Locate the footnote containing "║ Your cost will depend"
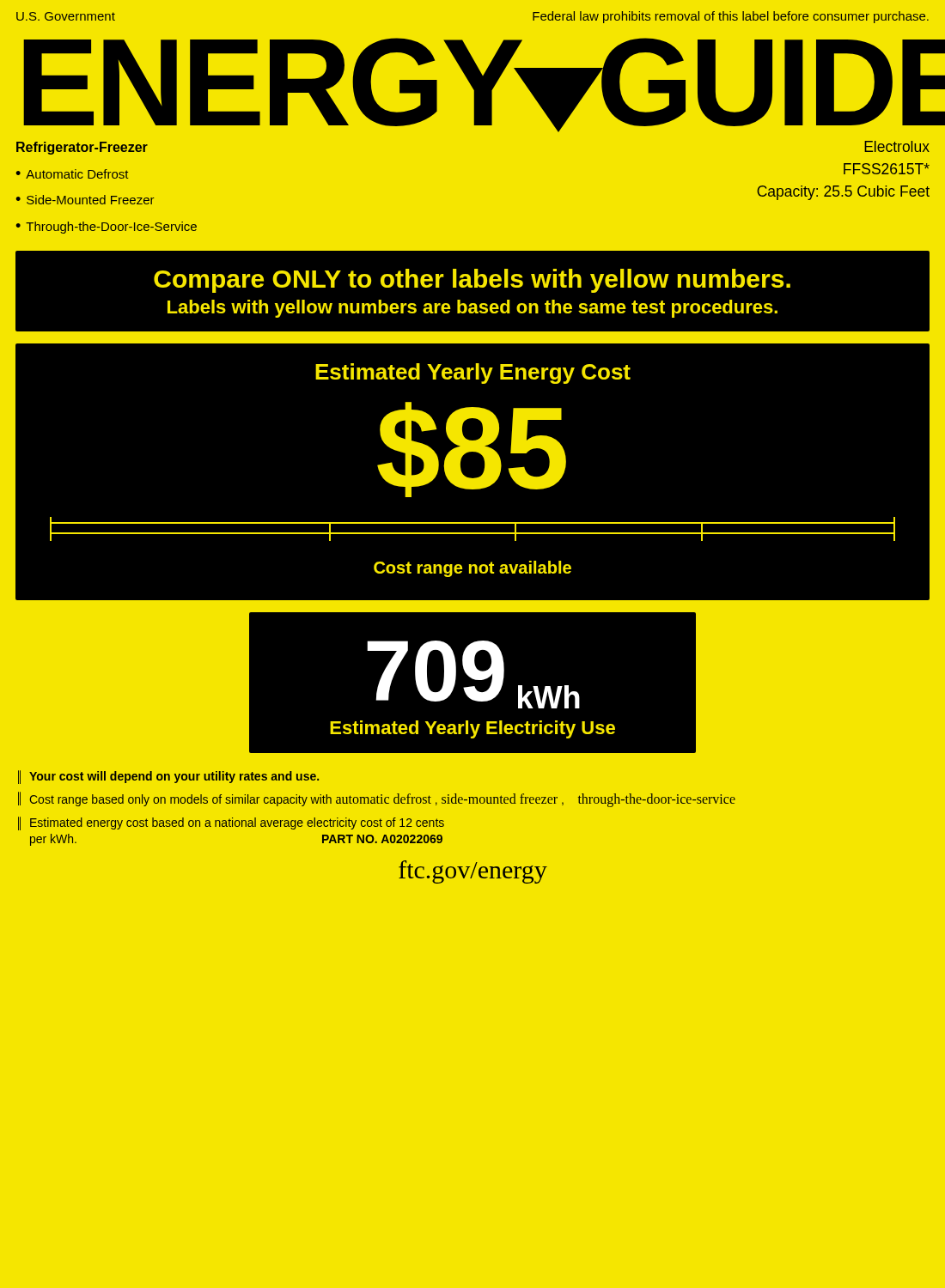Image resolution: width=945 pixels, height=1288 pixels. coord(168,777)
